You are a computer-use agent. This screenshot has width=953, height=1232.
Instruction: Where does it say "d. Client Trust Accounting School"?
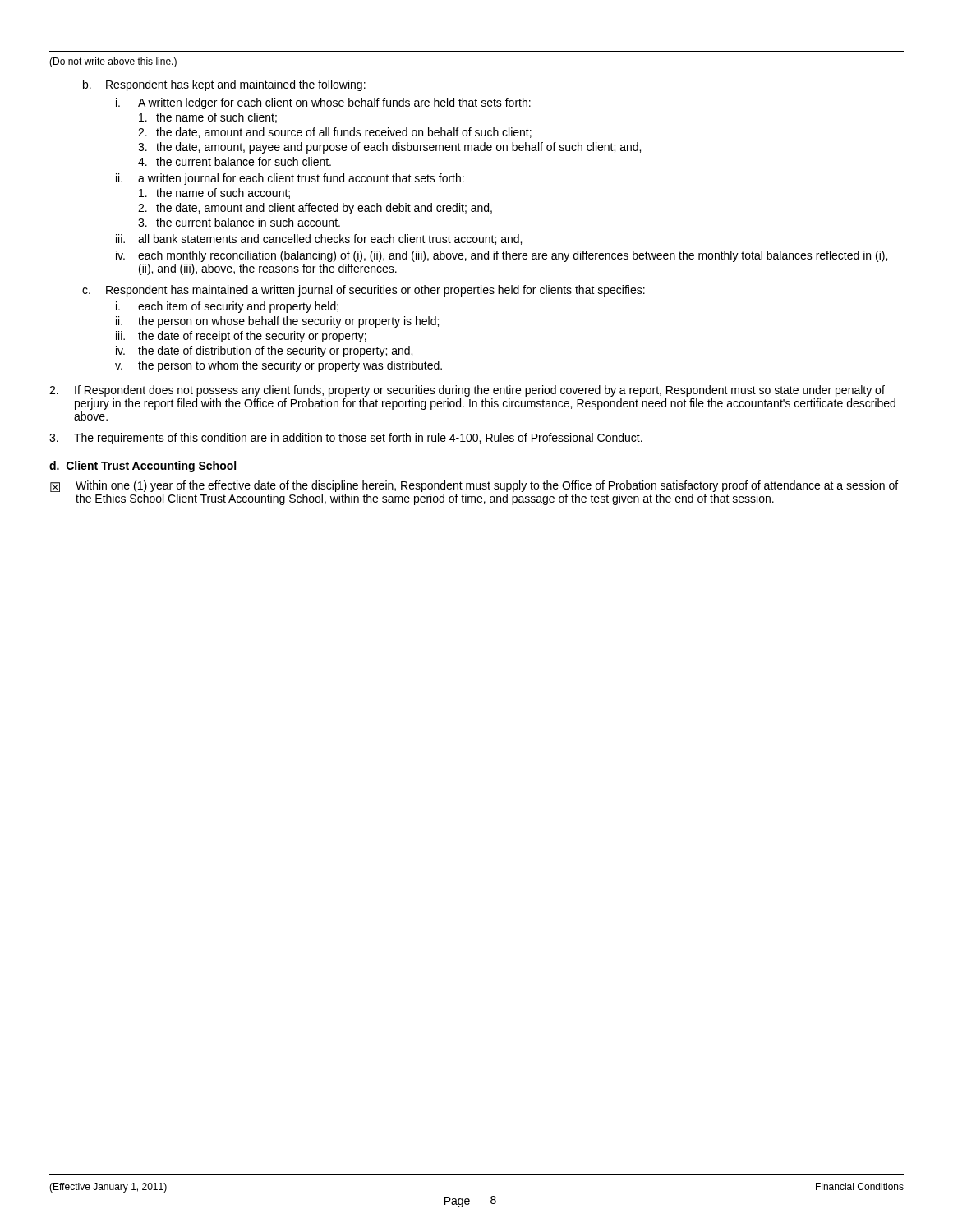(x=143, y=466)
